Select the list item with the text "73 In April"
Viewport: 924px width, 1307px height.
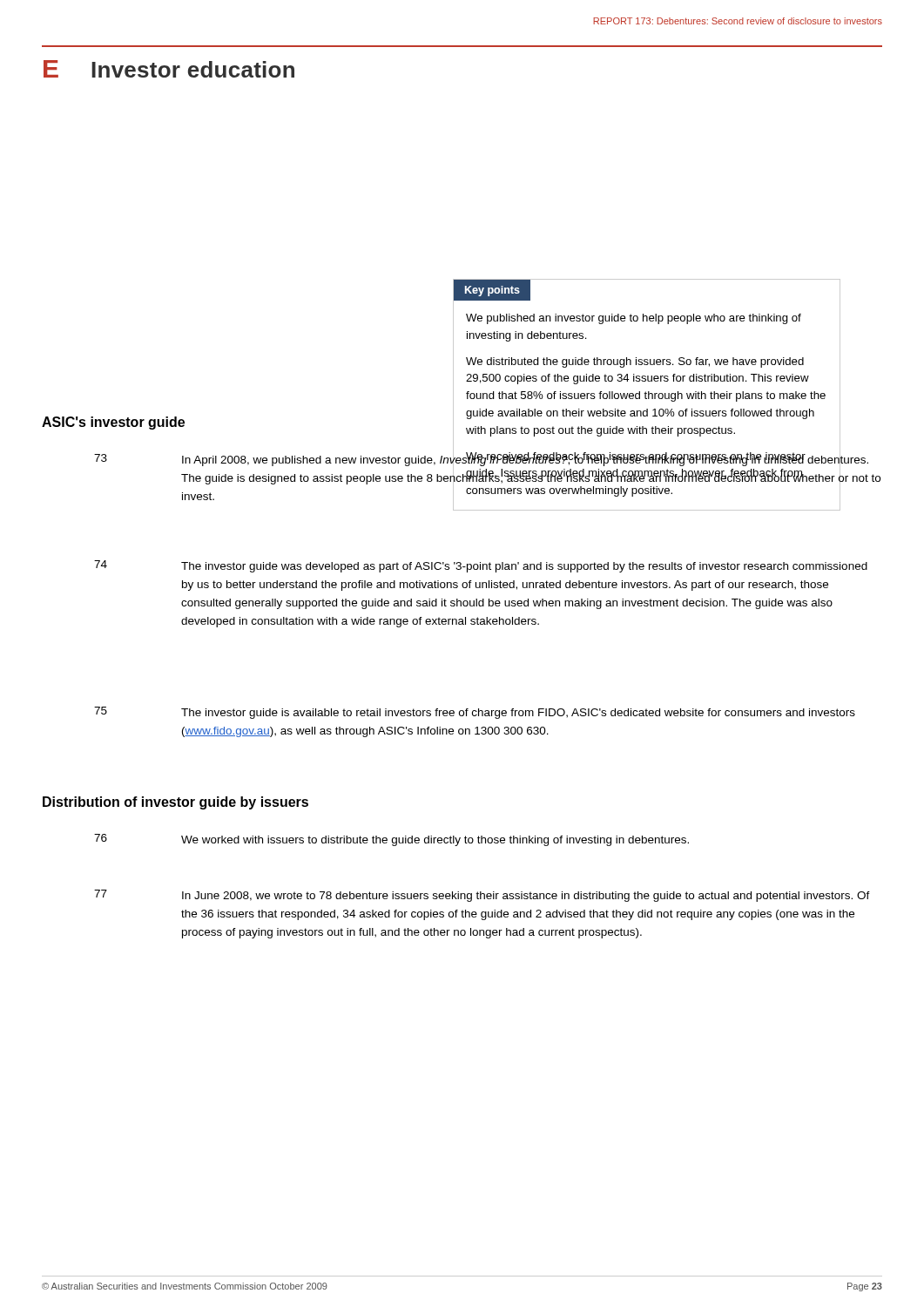point(462,479)
